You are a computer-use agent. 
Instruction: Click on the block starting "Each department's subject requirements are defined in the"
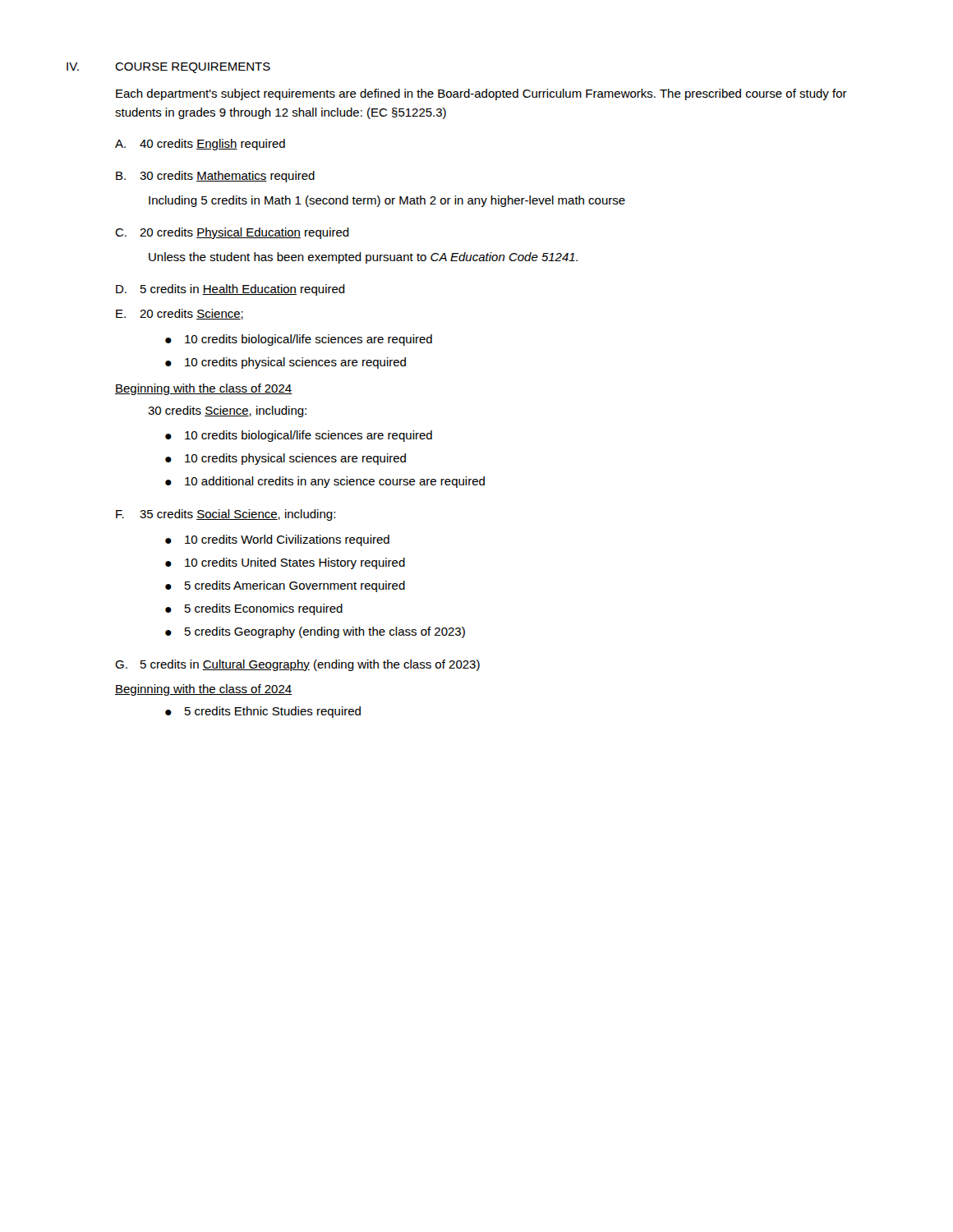coord(481,102)
